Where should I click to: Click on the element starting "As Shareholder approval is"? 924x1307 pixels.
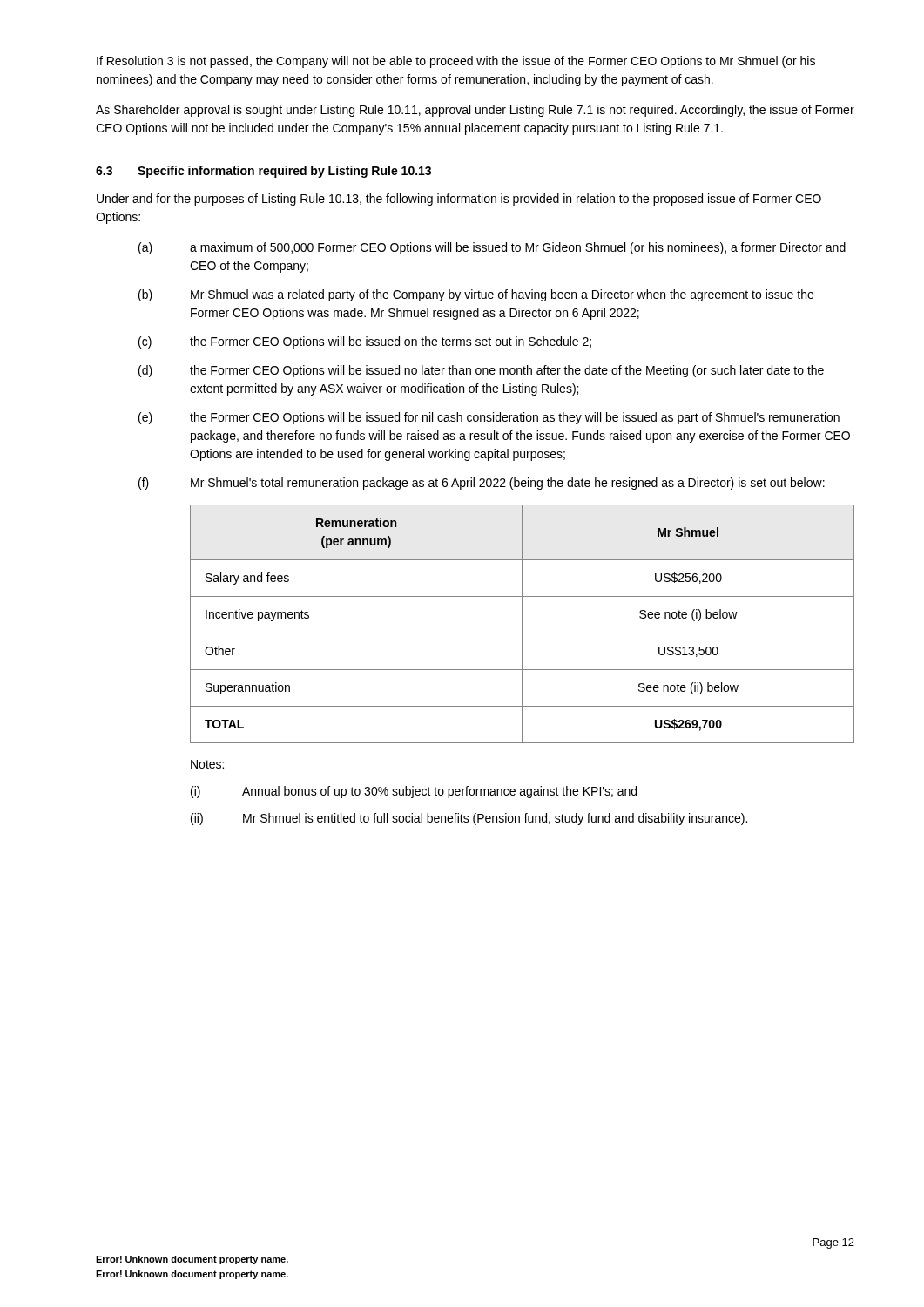pos(475,119)
